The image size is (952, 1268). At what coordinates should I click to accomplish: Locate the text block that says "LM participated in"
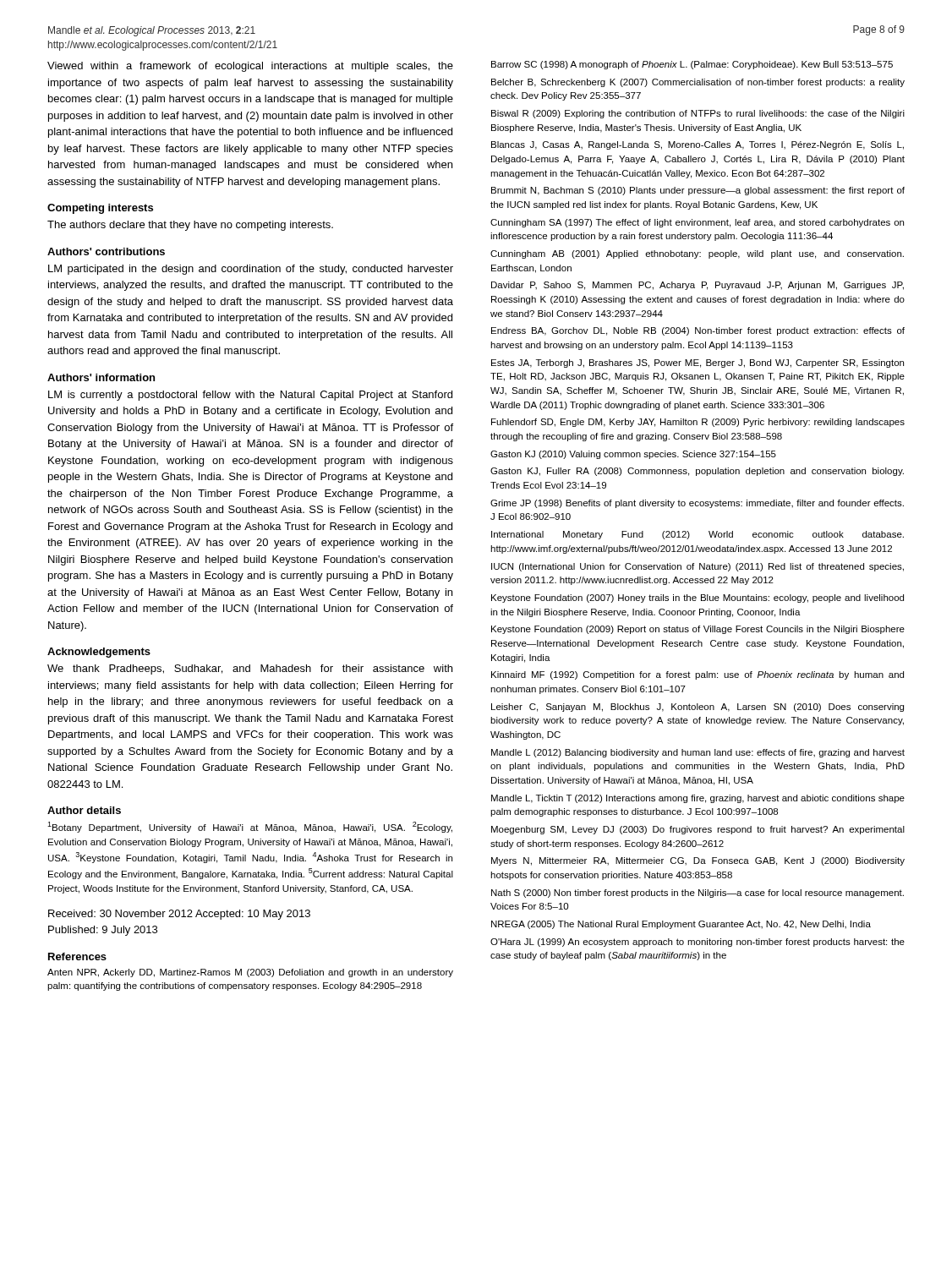[x=250, y=309]
